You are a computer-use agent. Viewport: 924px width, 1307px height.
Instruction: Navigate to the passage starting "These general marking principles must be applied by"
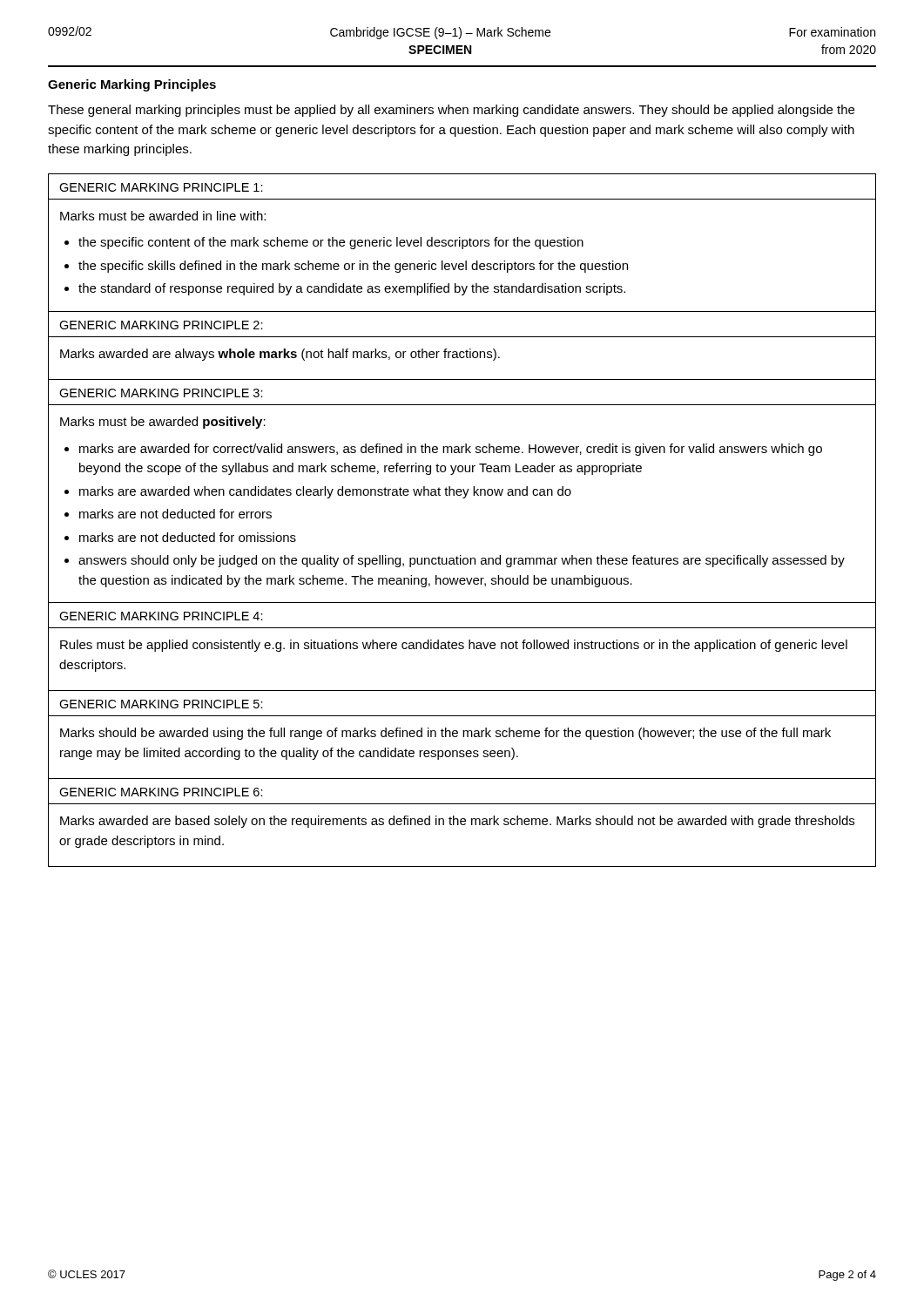click(452, 129)
